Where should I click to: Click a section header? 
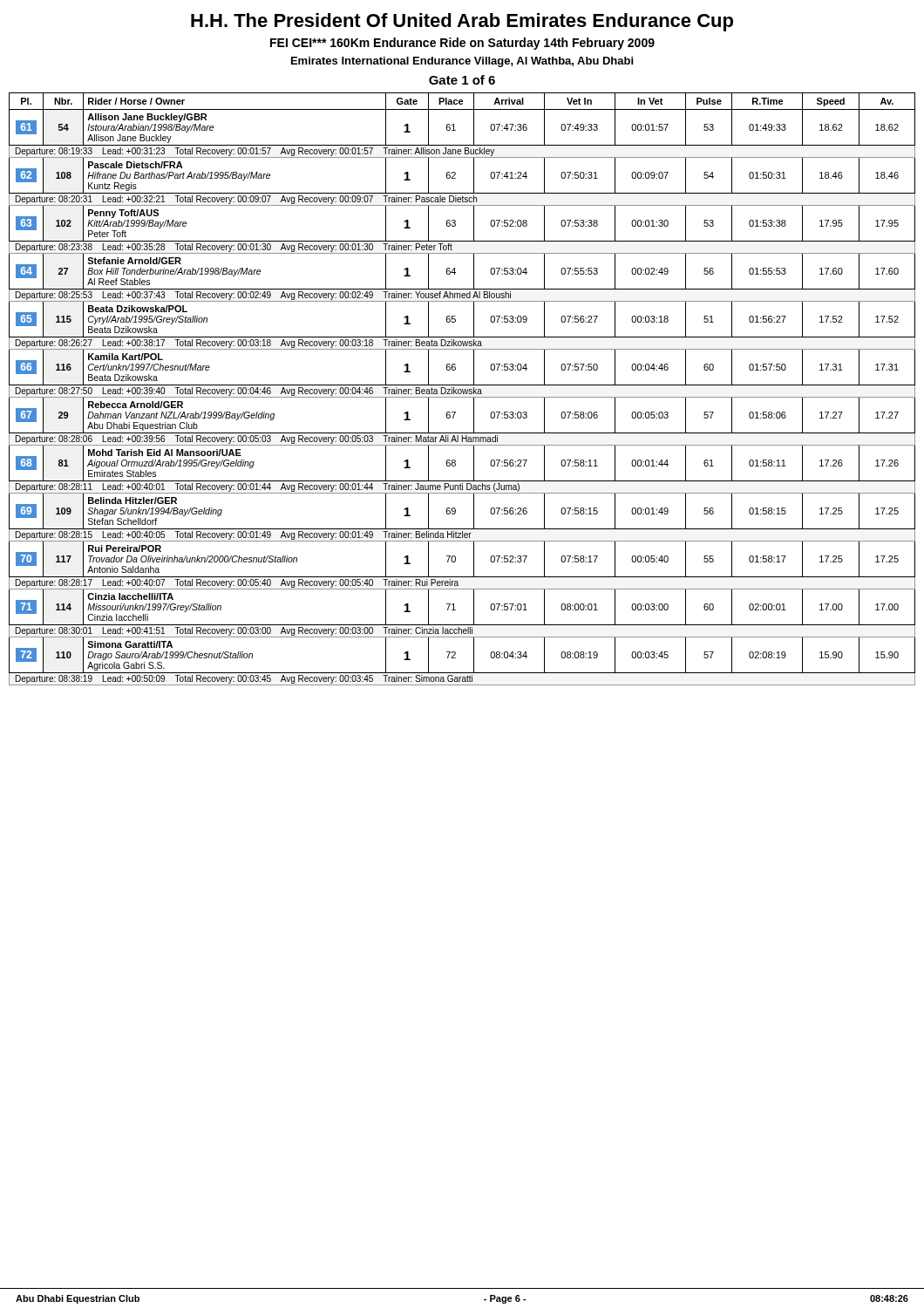point(462,80)
